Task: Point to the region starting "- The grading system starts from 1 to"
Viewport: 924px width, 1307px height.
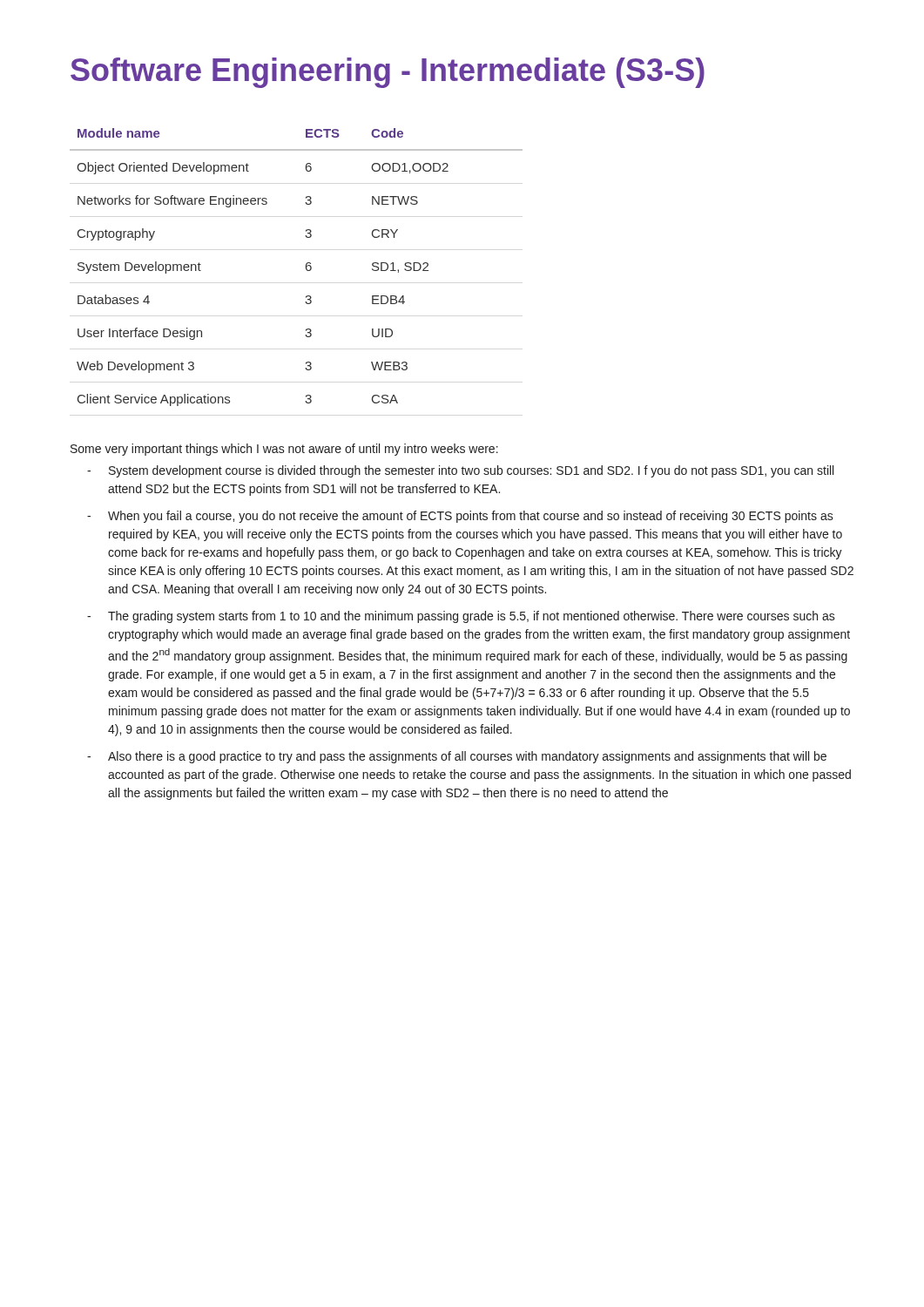Action: [x=471, y=673]
